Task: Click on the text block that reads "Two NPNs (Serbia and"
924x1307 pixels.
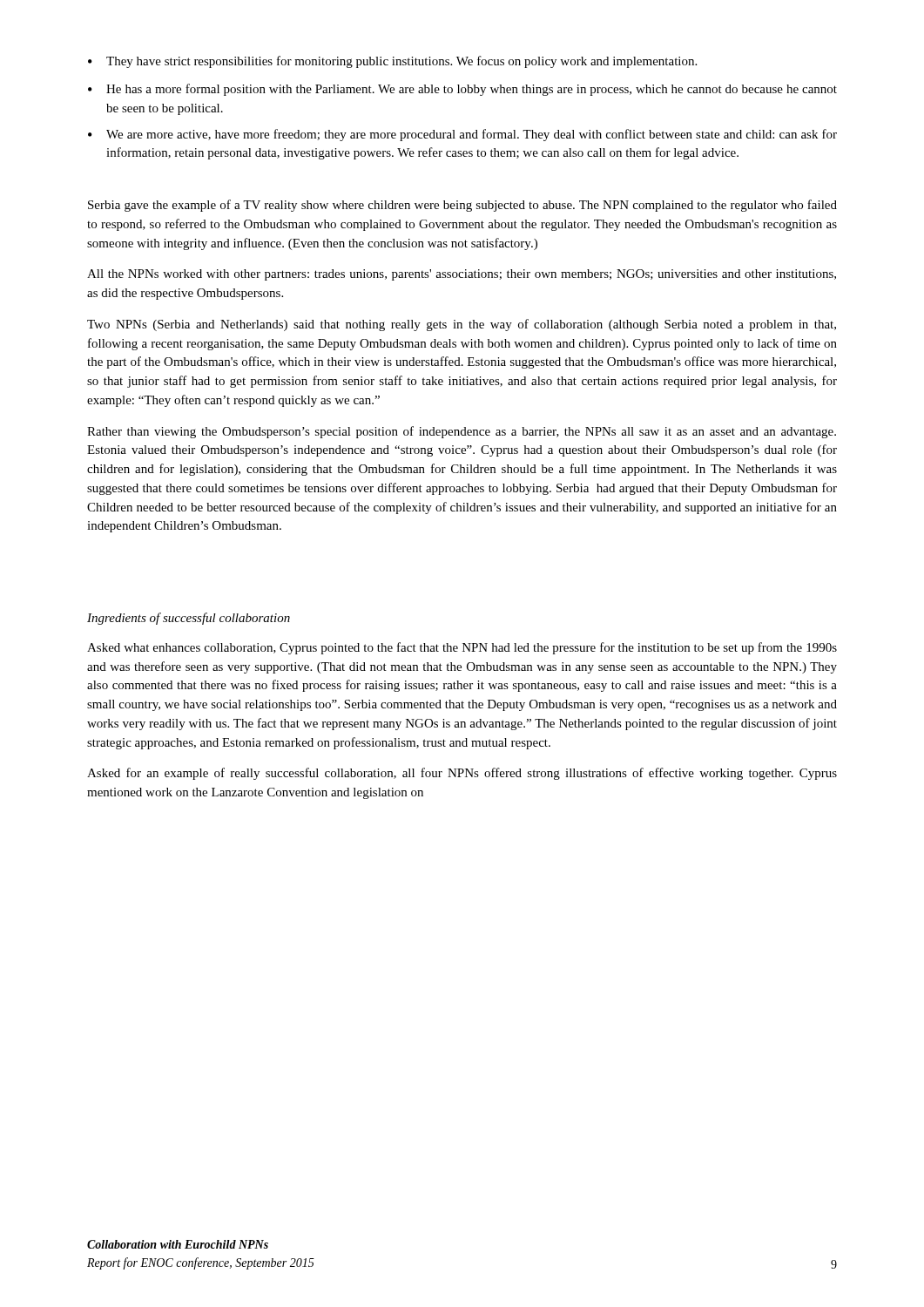Action: click(x=462, y=362)
